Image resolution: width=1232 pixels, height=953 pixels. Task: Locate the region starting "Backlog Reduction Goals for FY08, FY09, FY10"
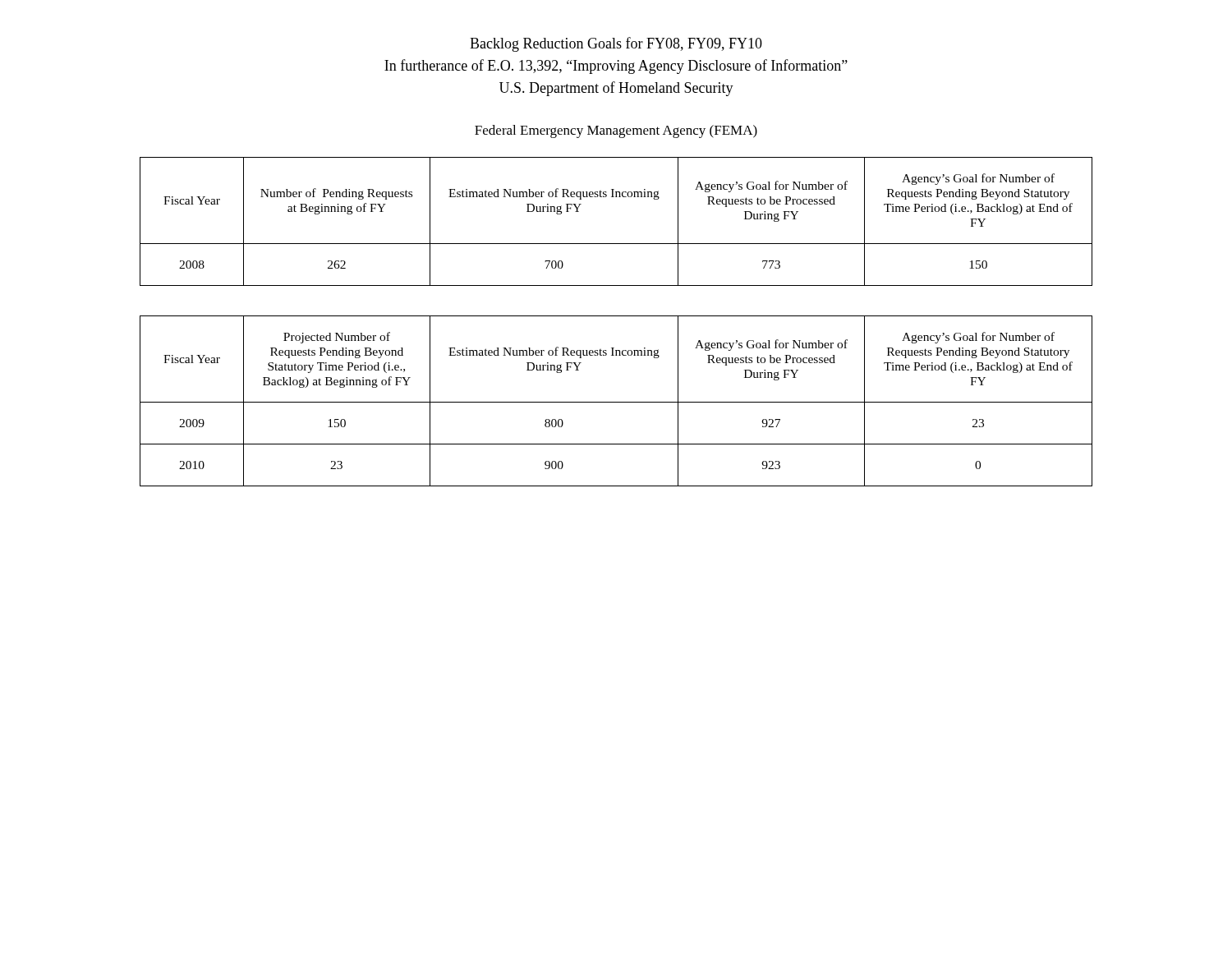pos(616,66)
